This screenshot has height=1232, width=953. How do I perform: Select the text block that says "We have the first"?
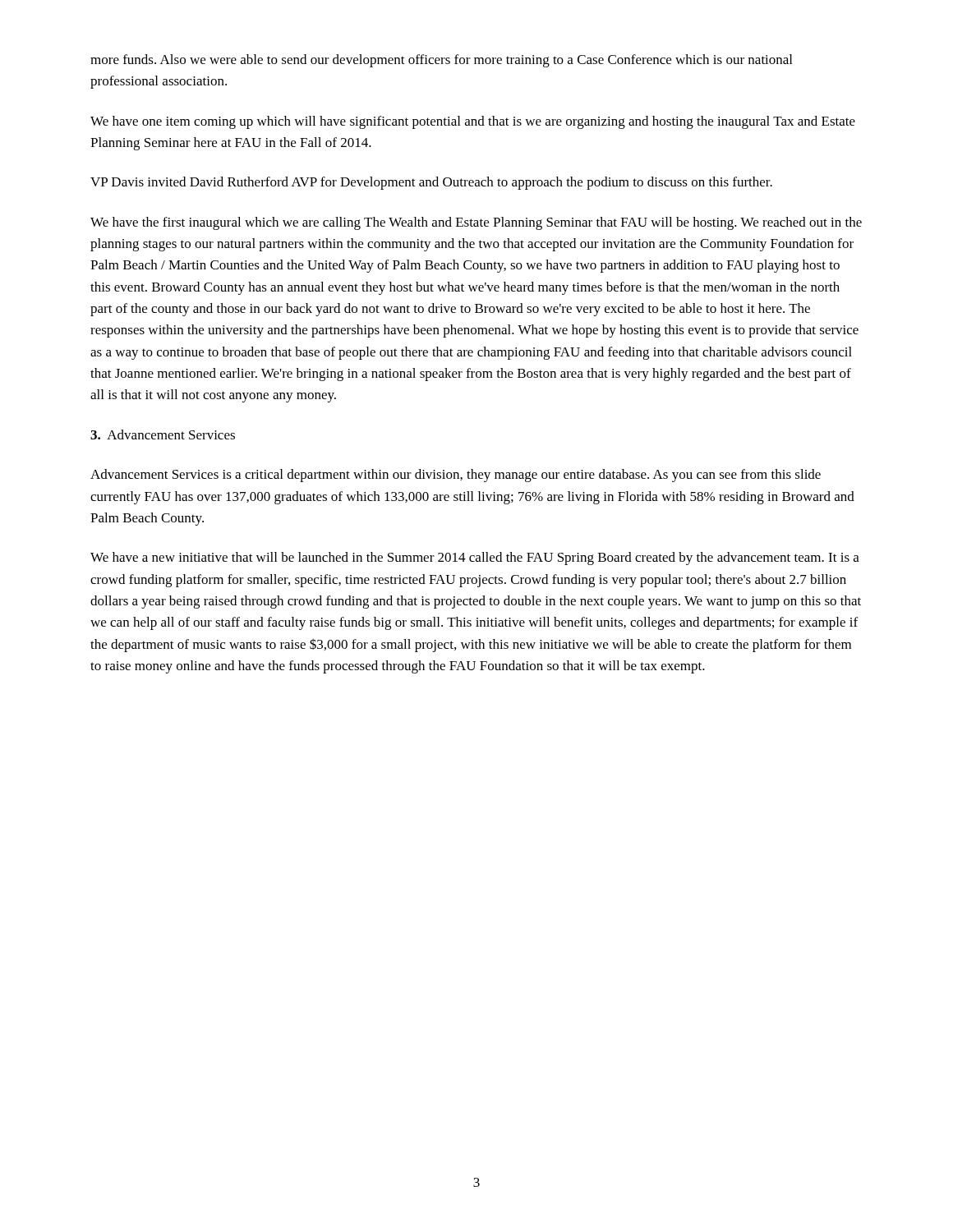pos(476,308)
